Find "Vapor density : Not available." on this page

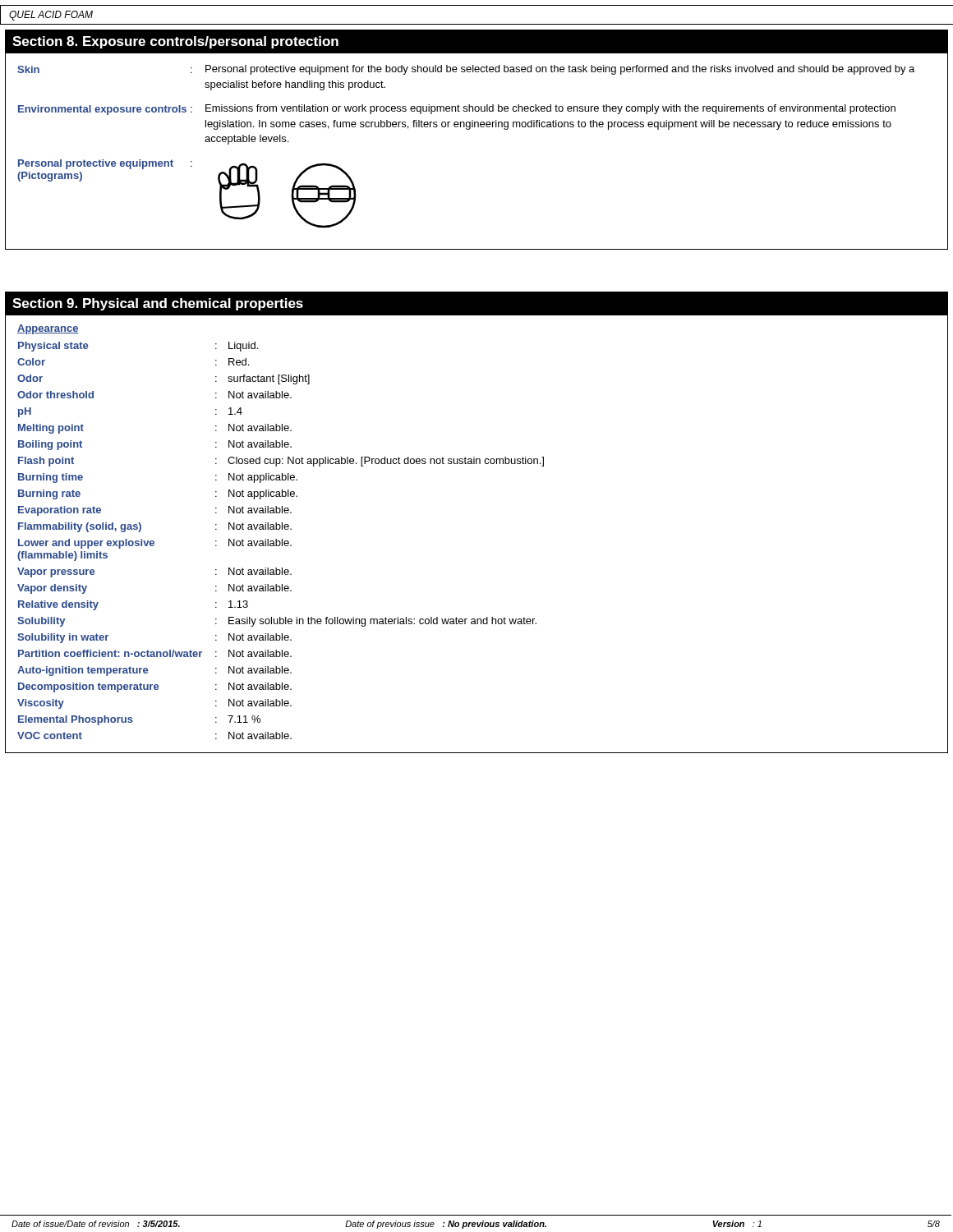pyautogui.click(x=52, y=589)
